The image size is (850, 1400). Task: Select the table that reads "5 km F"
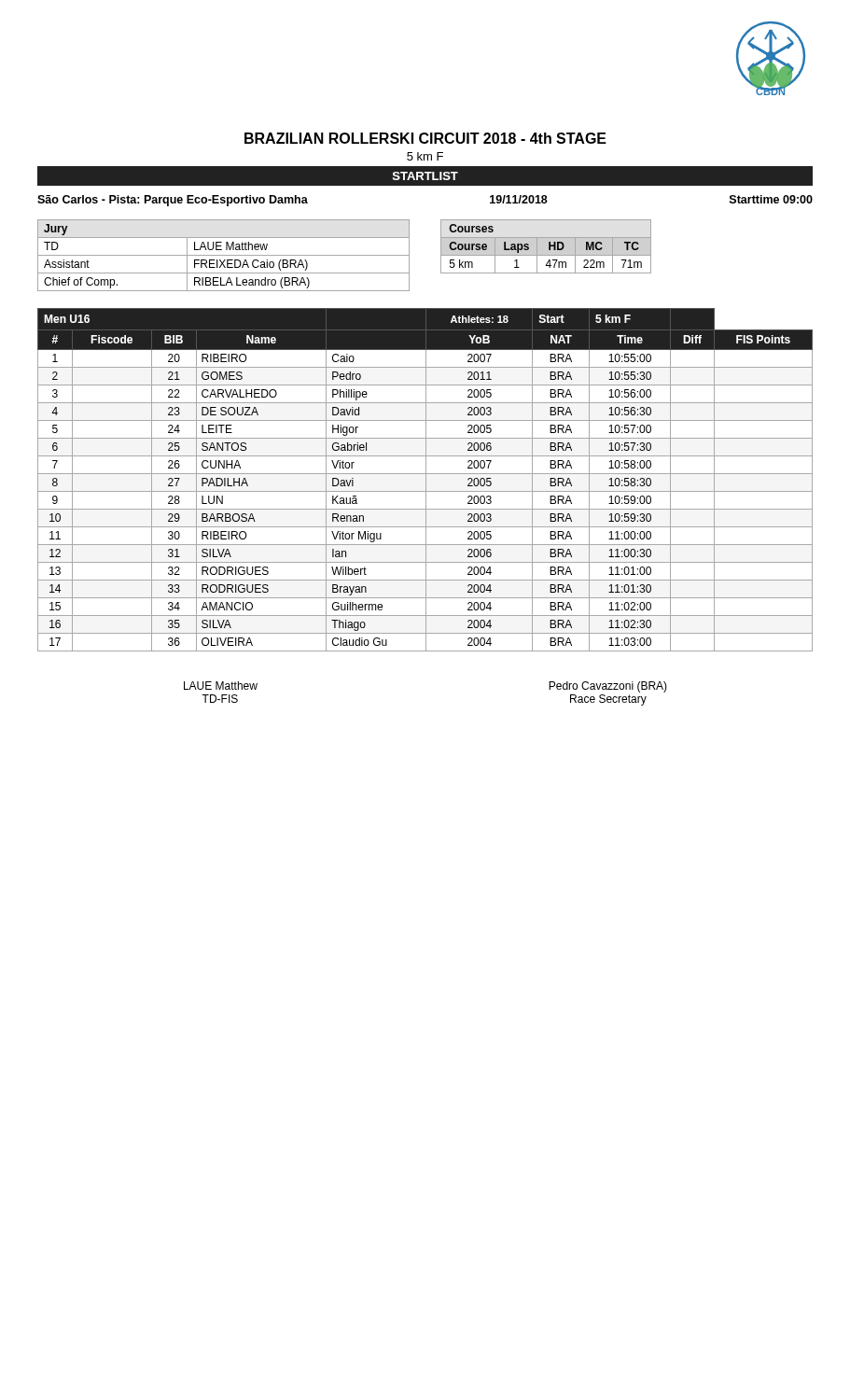[425, 480]
